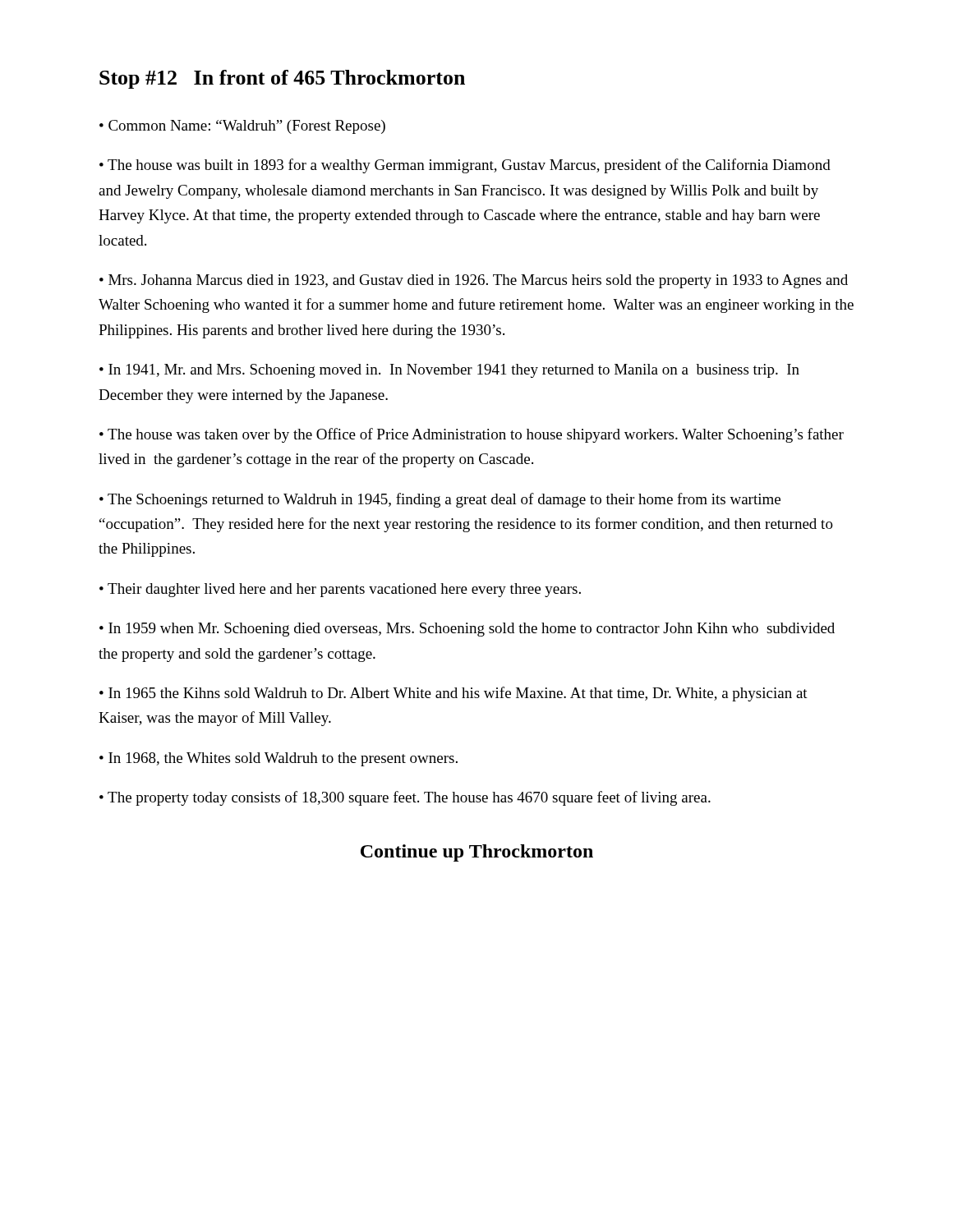Select the region starting "• In 1959 when"
953x1232 pixels.
point(467,641)
